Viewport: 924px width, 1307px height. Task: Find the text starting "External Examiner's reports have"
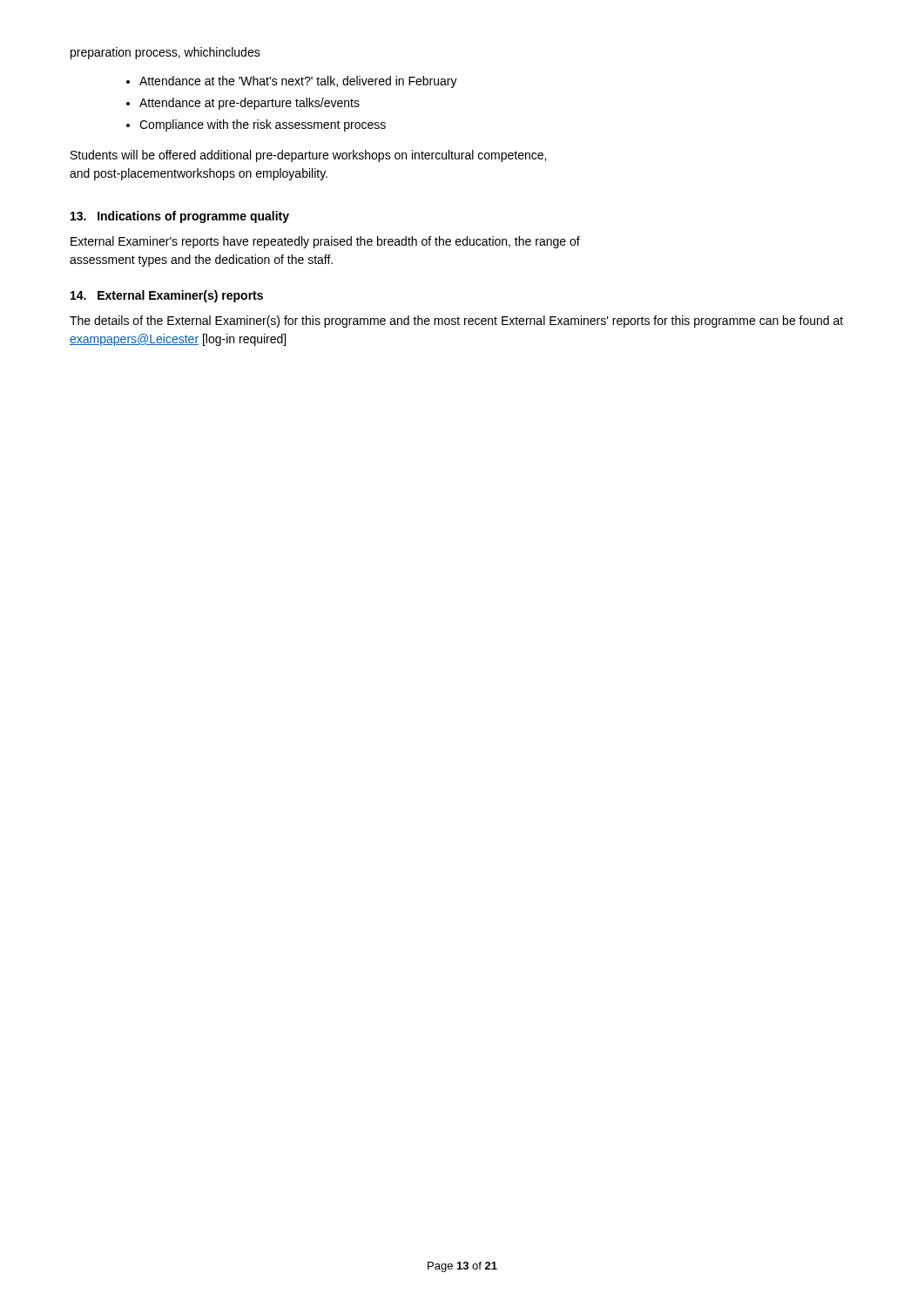(x=325, y=250)
